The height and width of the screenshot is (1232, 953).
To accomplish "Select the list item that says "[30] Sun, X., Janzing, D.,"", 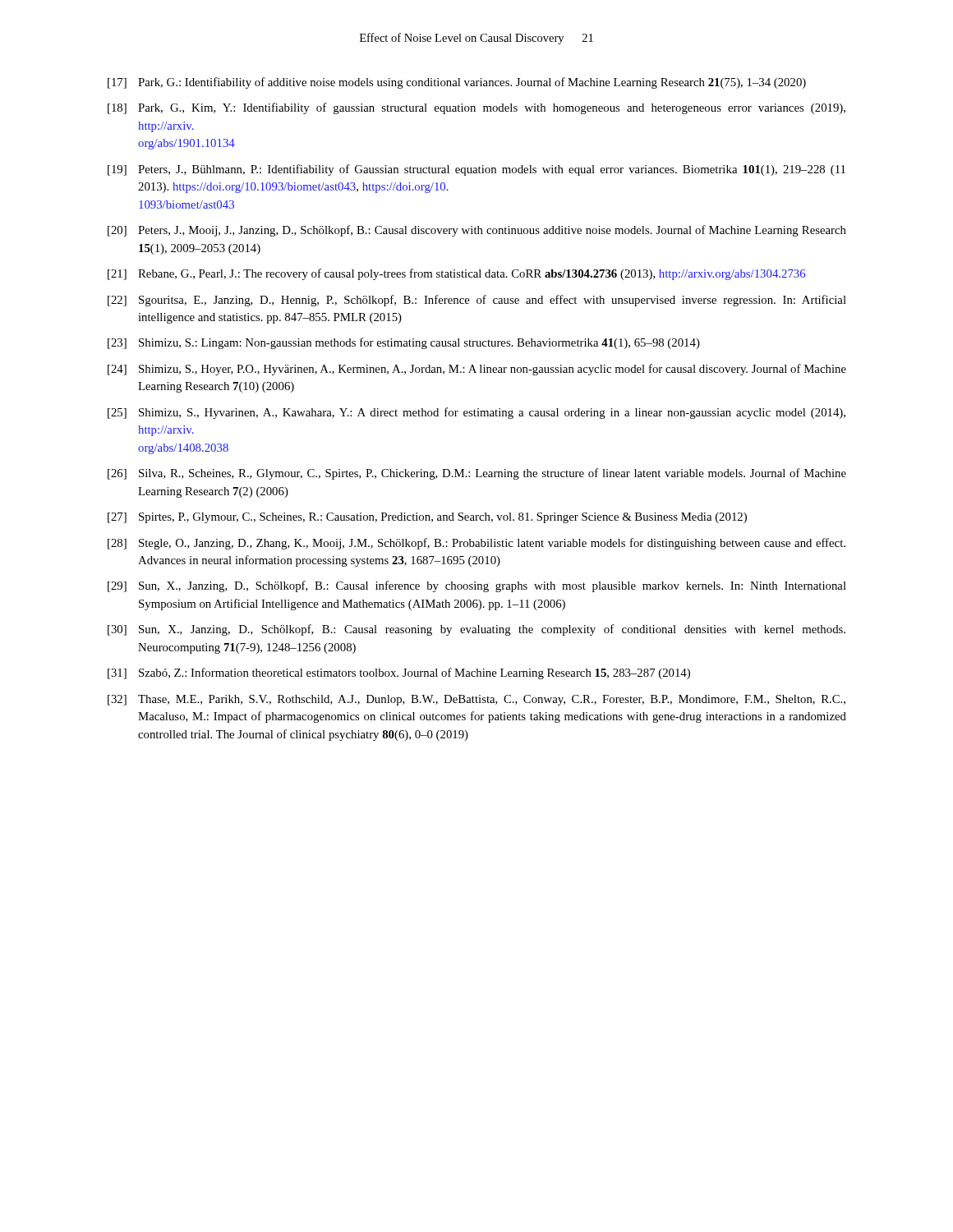I will click(x=476, y=639).
